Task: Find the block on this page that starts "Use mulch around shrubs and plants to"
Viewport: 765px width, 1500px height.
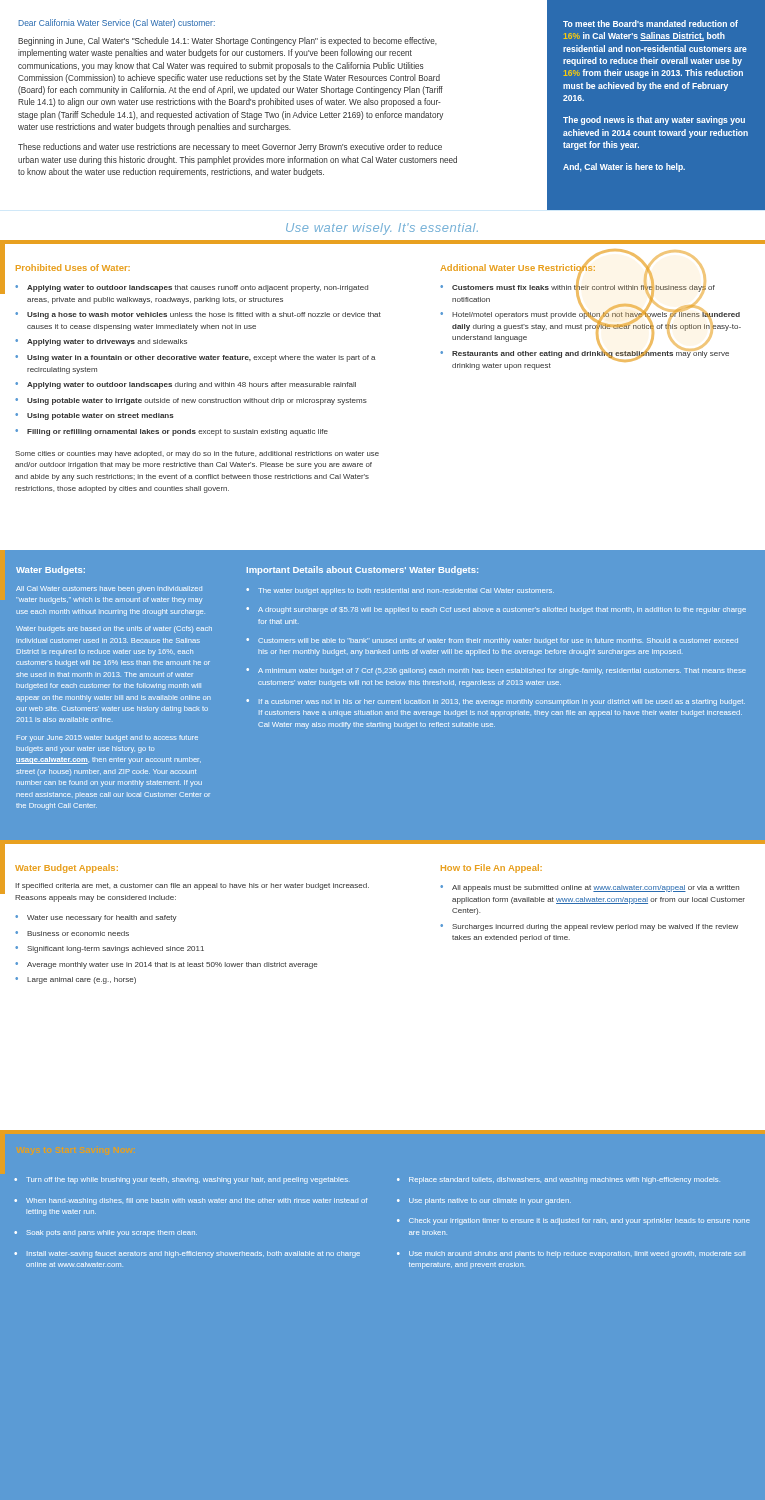Action: [577, 1259]
